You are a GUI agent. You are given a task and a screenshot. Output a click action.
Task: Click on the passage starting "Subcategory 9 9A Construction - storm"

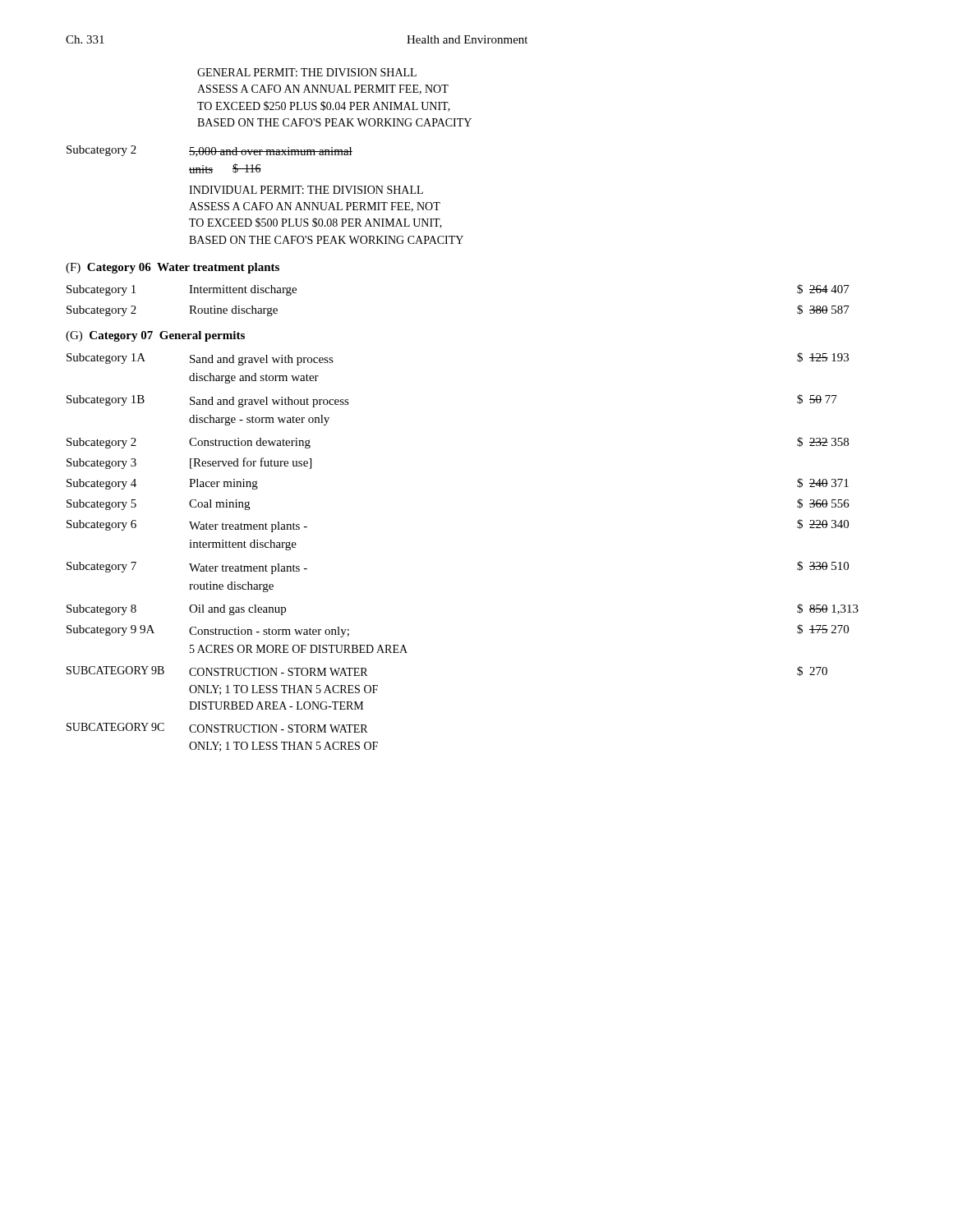111,630
